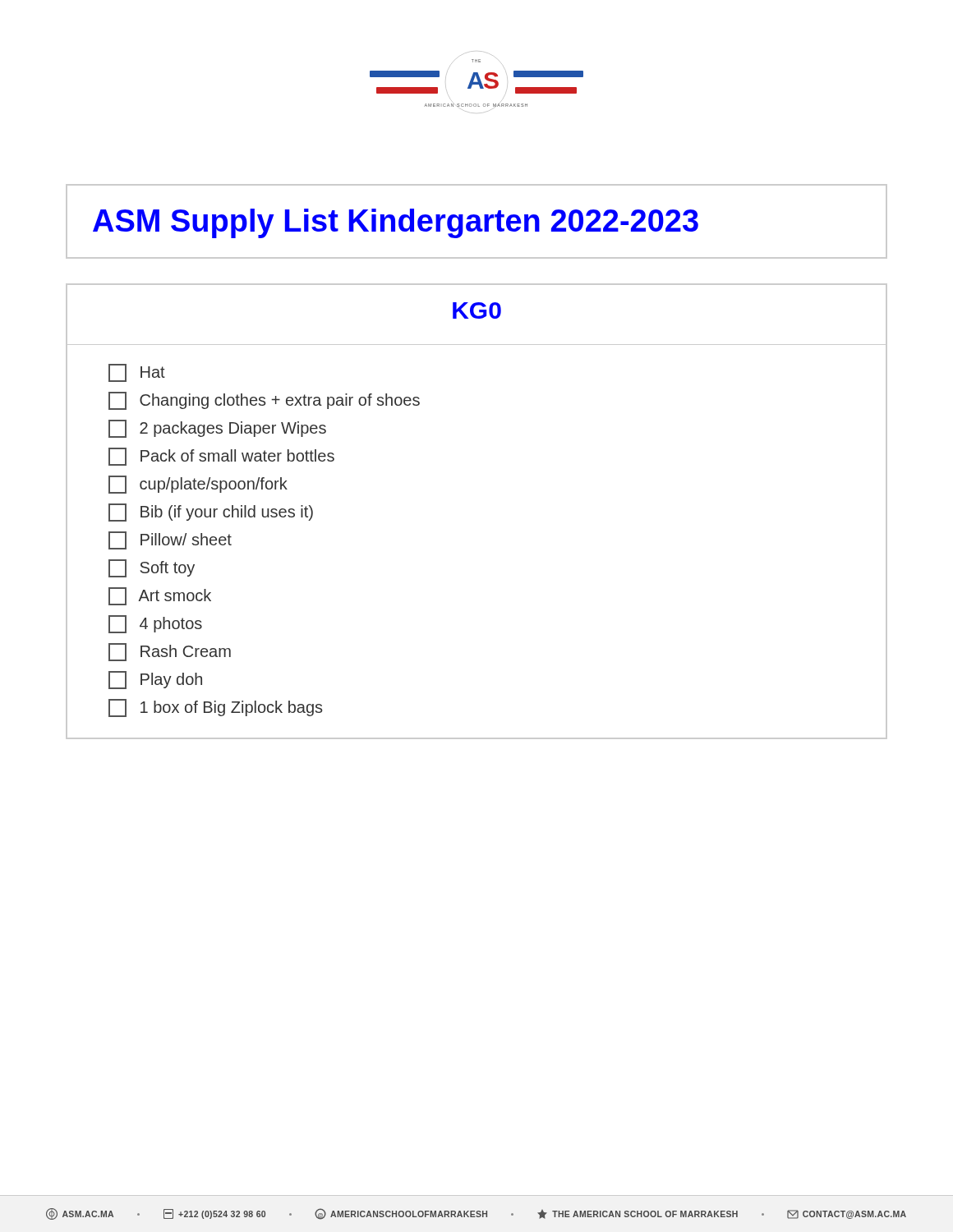Select the list item that reads "2 packages Diaper"
The width and height of the screenshot is (953, 1232).
(x=217, y=428)
